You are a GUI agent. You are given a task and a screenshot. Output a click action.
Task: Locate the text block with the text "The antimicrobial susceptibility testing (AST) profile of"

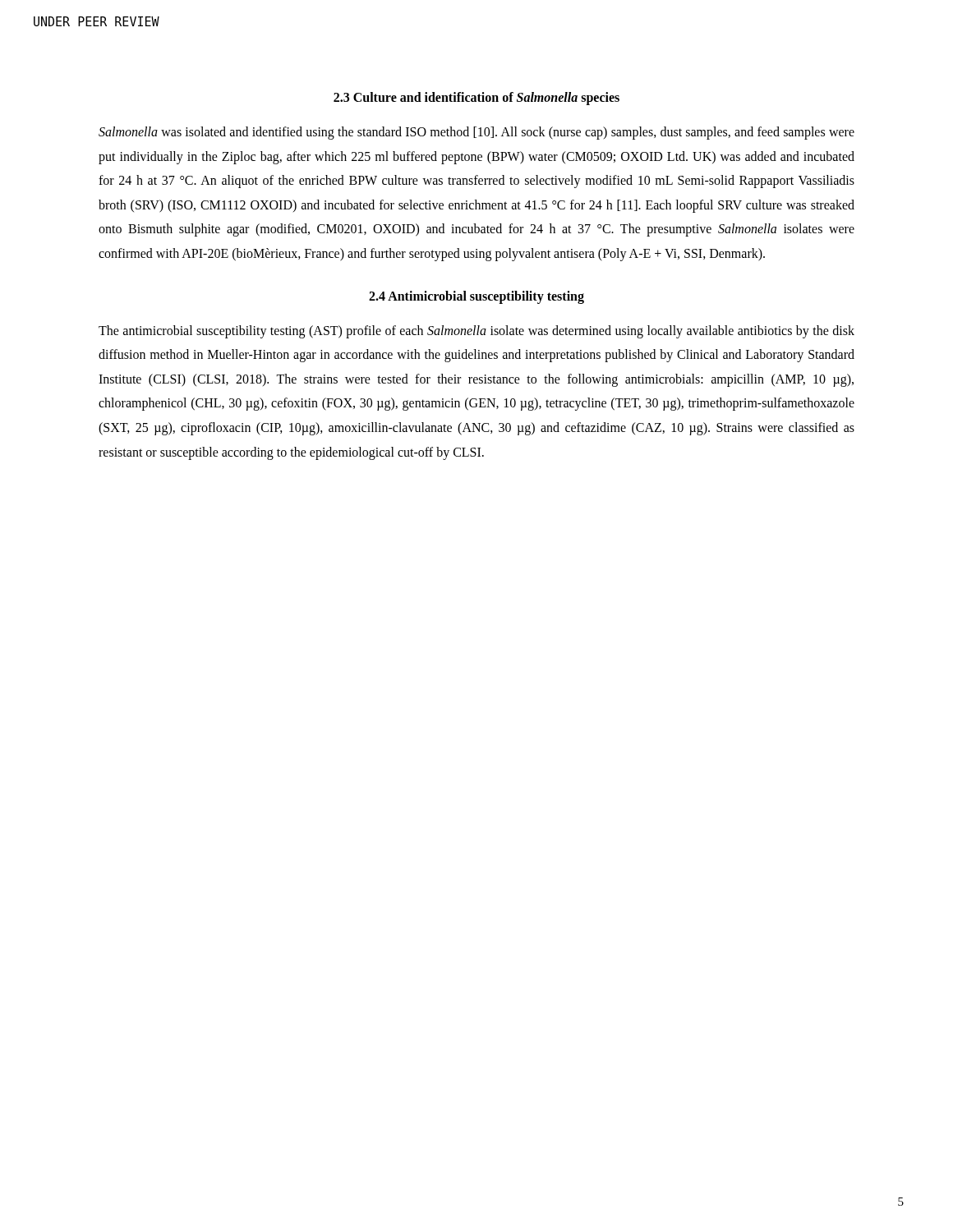476,391
